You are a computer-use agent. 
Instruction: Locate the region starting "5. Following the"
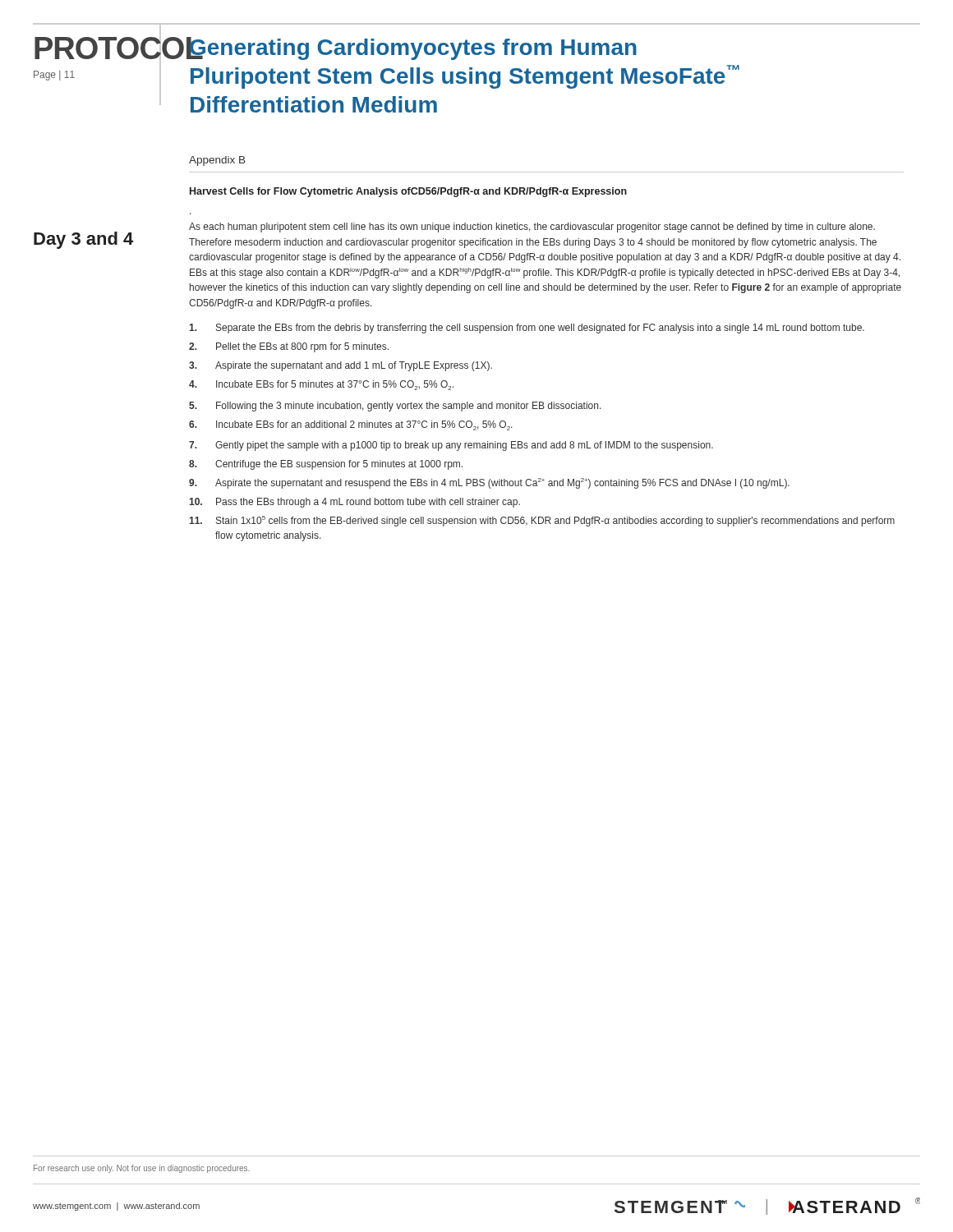pos(546,405)
